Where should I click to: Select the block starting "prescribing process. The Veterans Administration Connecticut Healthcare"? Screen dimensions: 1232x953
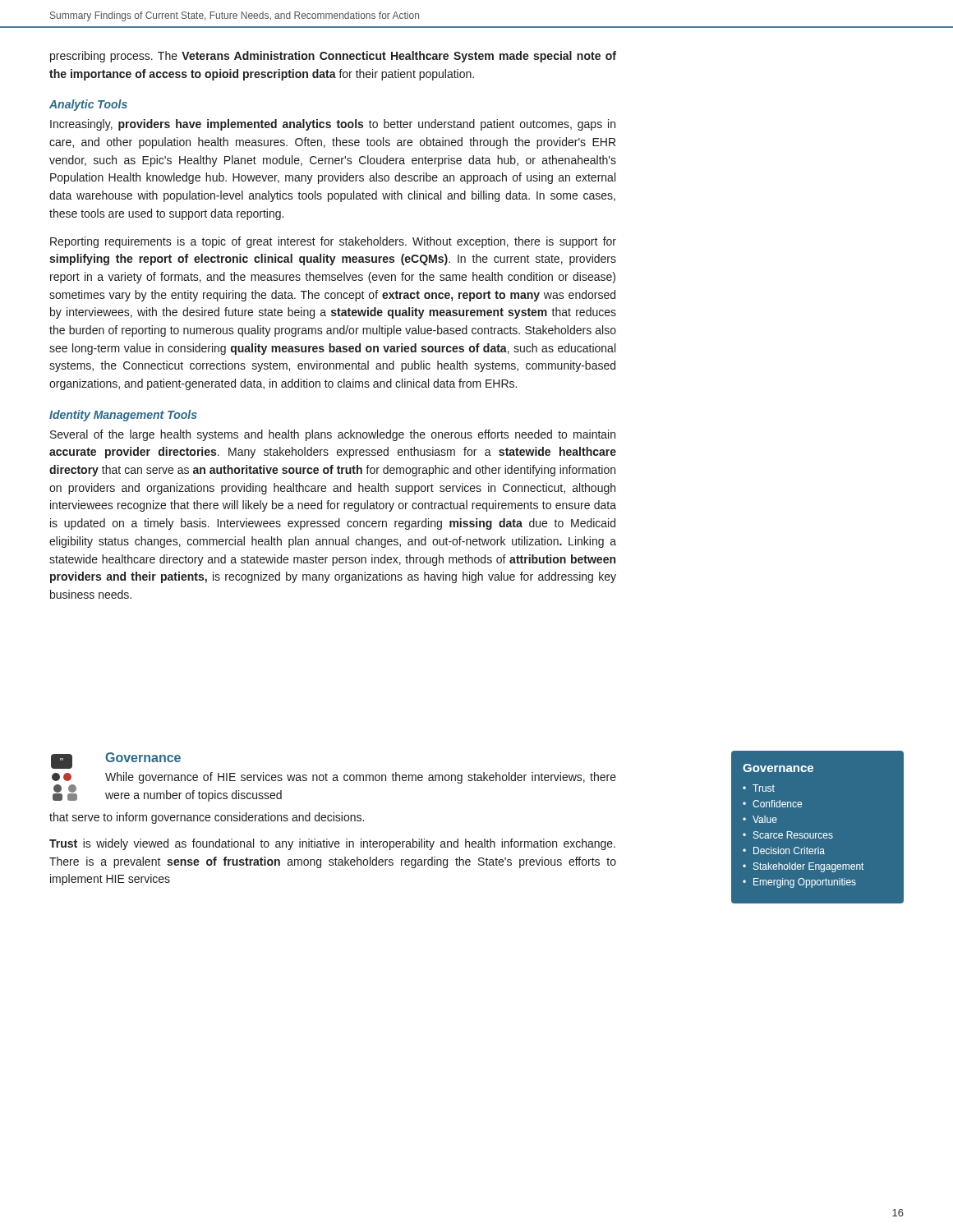[333, 65]
